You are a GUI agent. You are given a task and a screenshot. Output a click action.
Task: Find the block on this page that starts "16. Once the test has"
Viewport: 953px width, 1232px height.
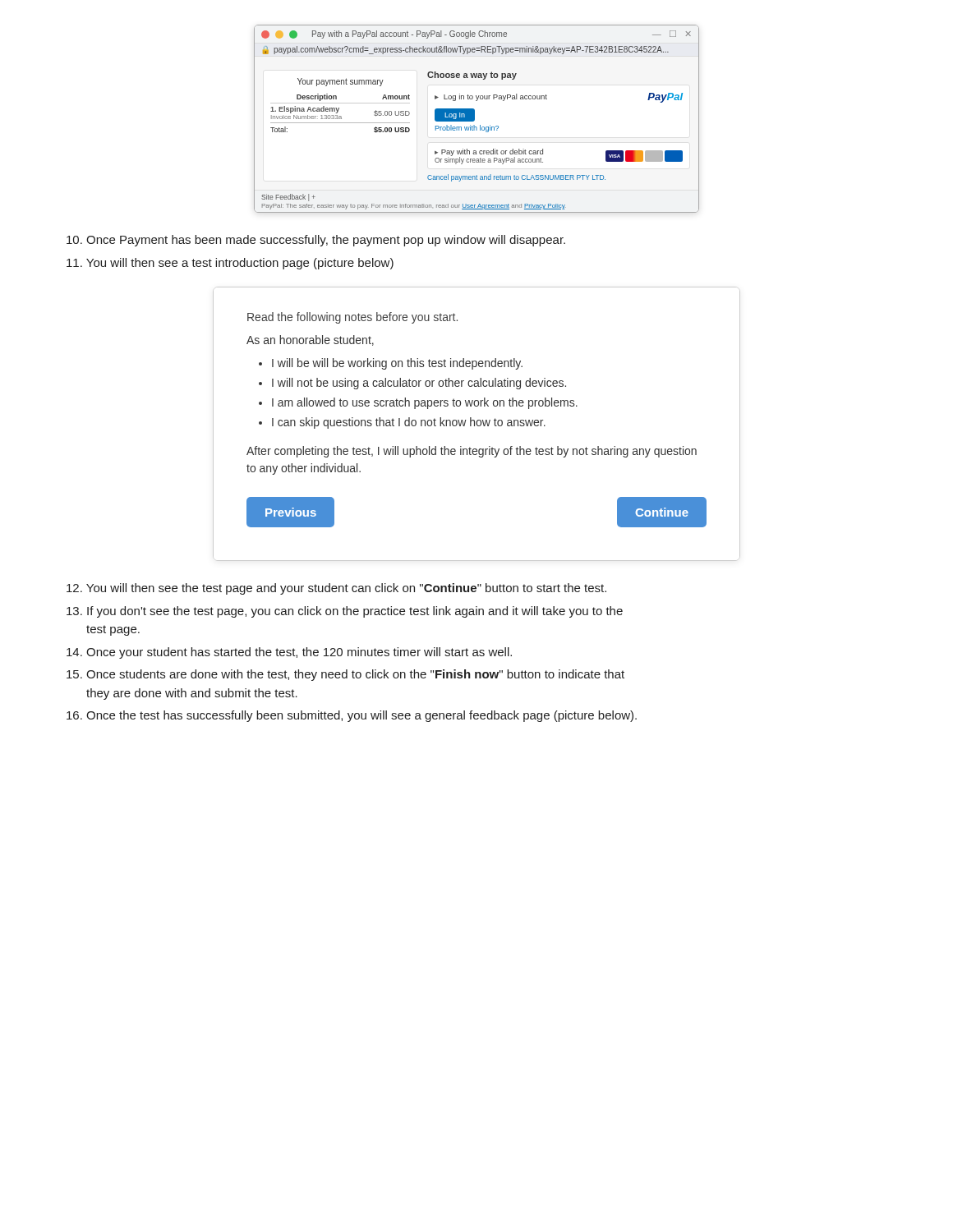[352, 715]
